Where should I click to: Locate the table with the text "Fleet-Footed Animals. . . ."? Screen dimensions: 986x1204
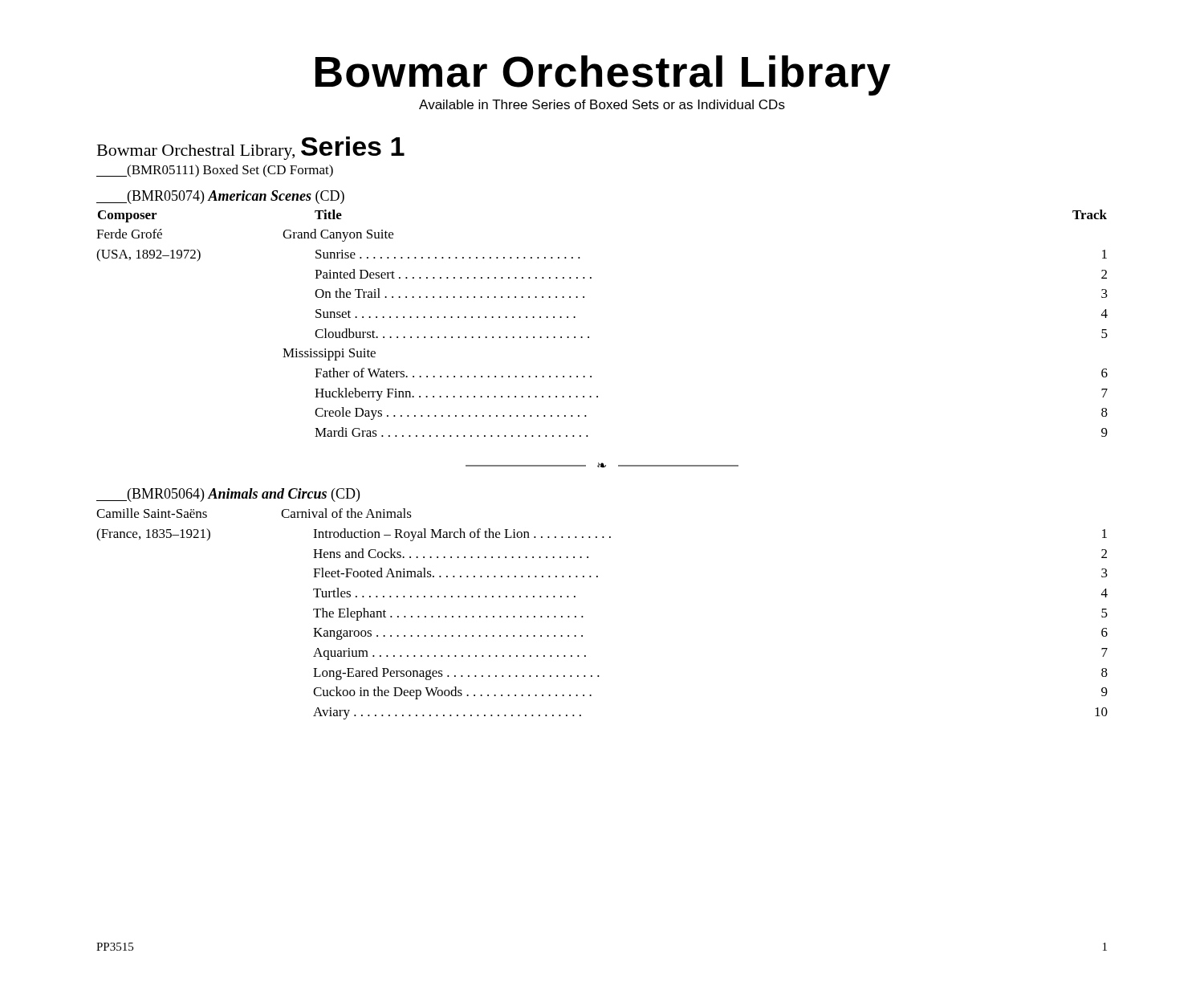602,613
